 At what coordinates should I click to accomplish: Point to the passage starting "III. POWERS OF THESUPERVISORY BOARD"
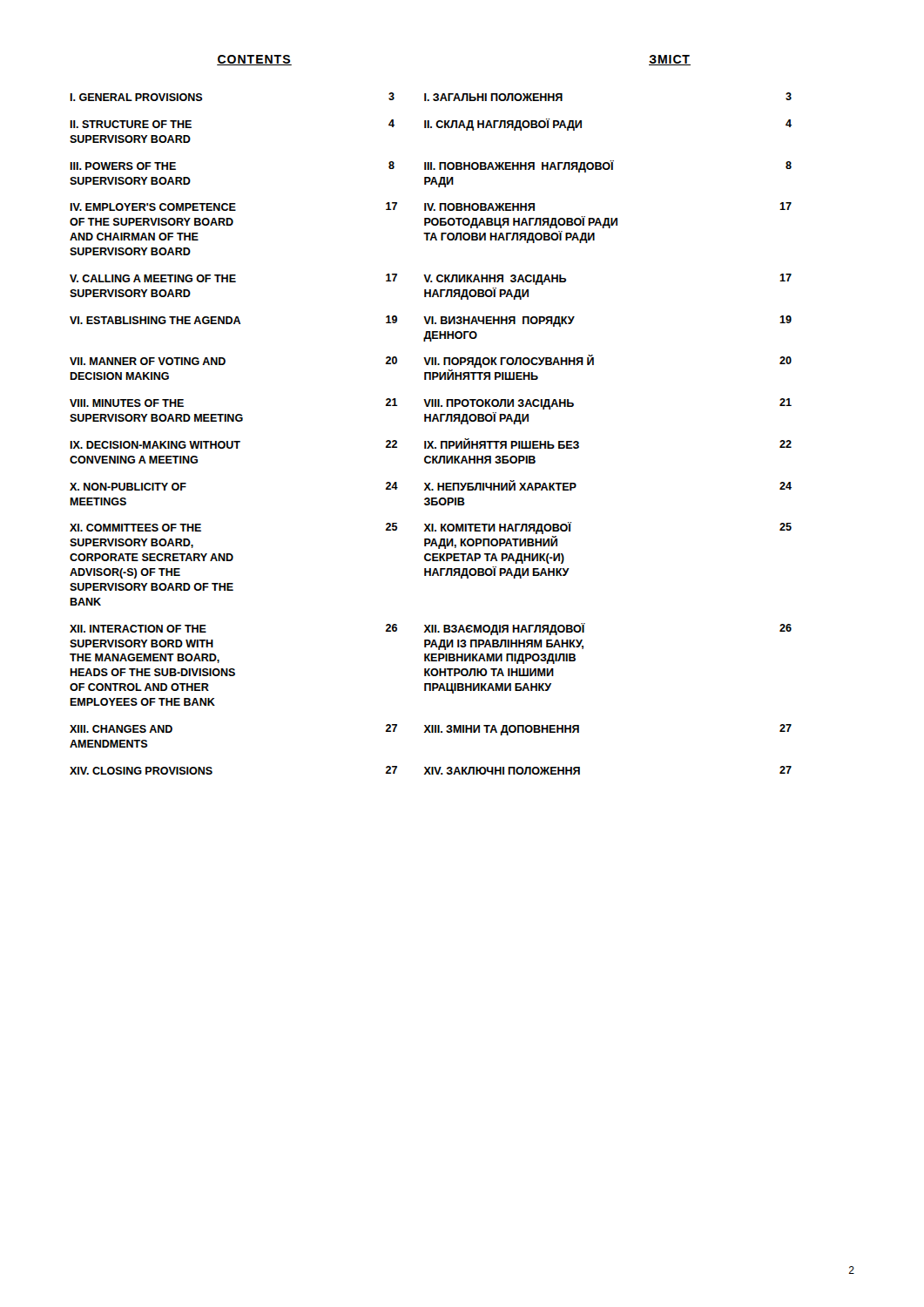click(431, 174)
